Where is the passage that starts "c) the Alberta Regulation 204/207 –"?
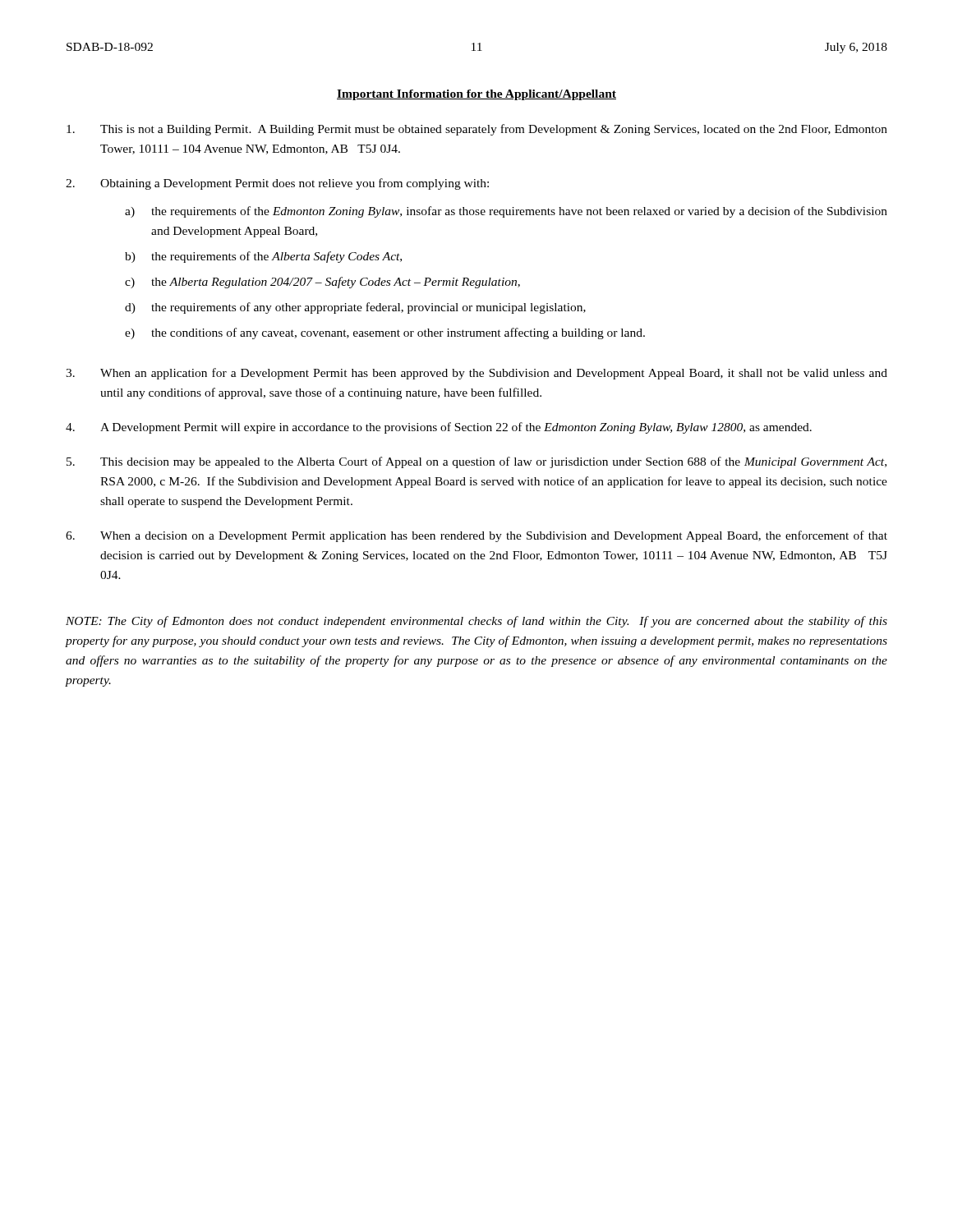 pos(506,282)
